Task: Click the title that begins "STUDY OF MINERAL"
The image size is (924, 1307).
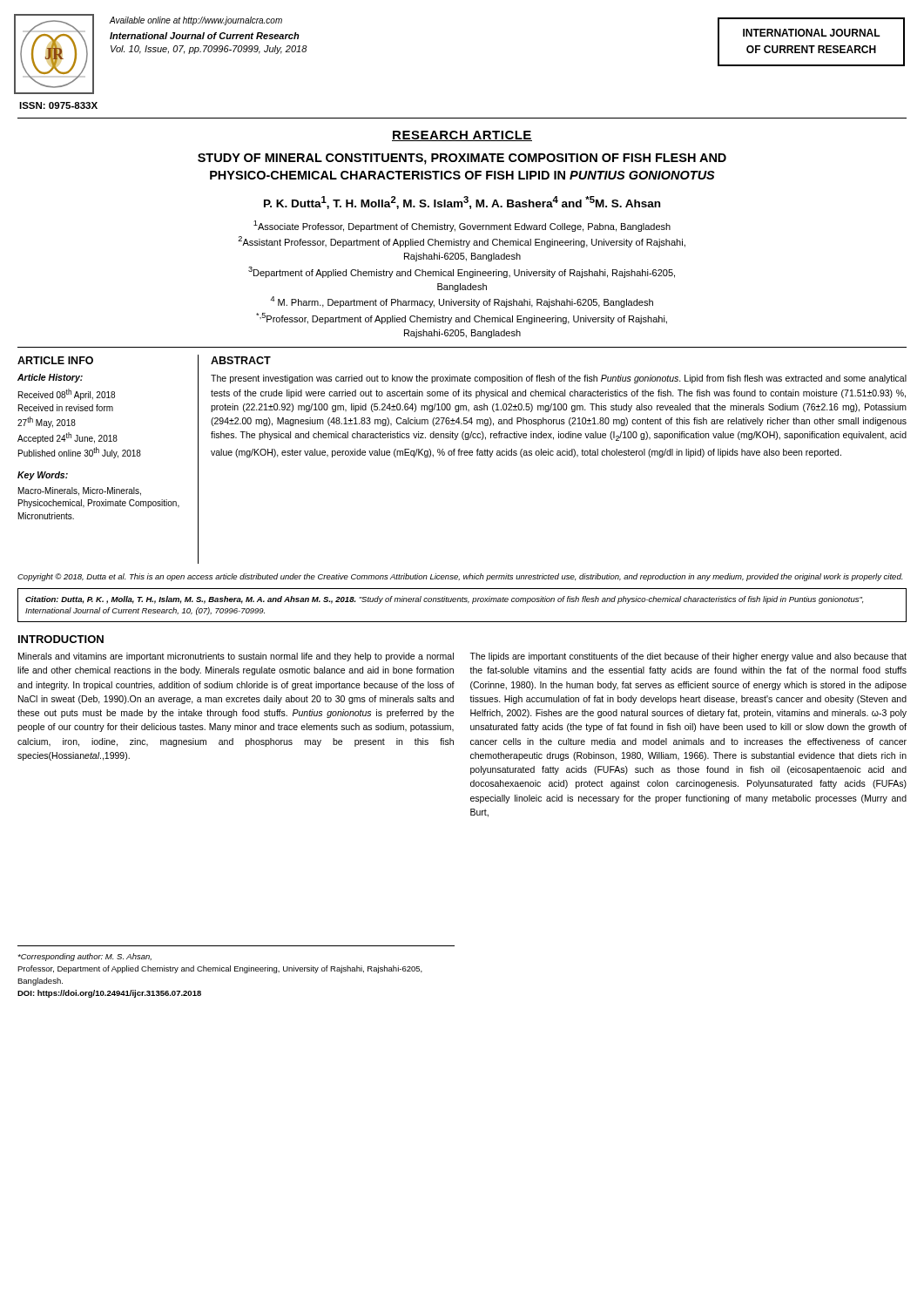Action: click(x=462, y=167)
